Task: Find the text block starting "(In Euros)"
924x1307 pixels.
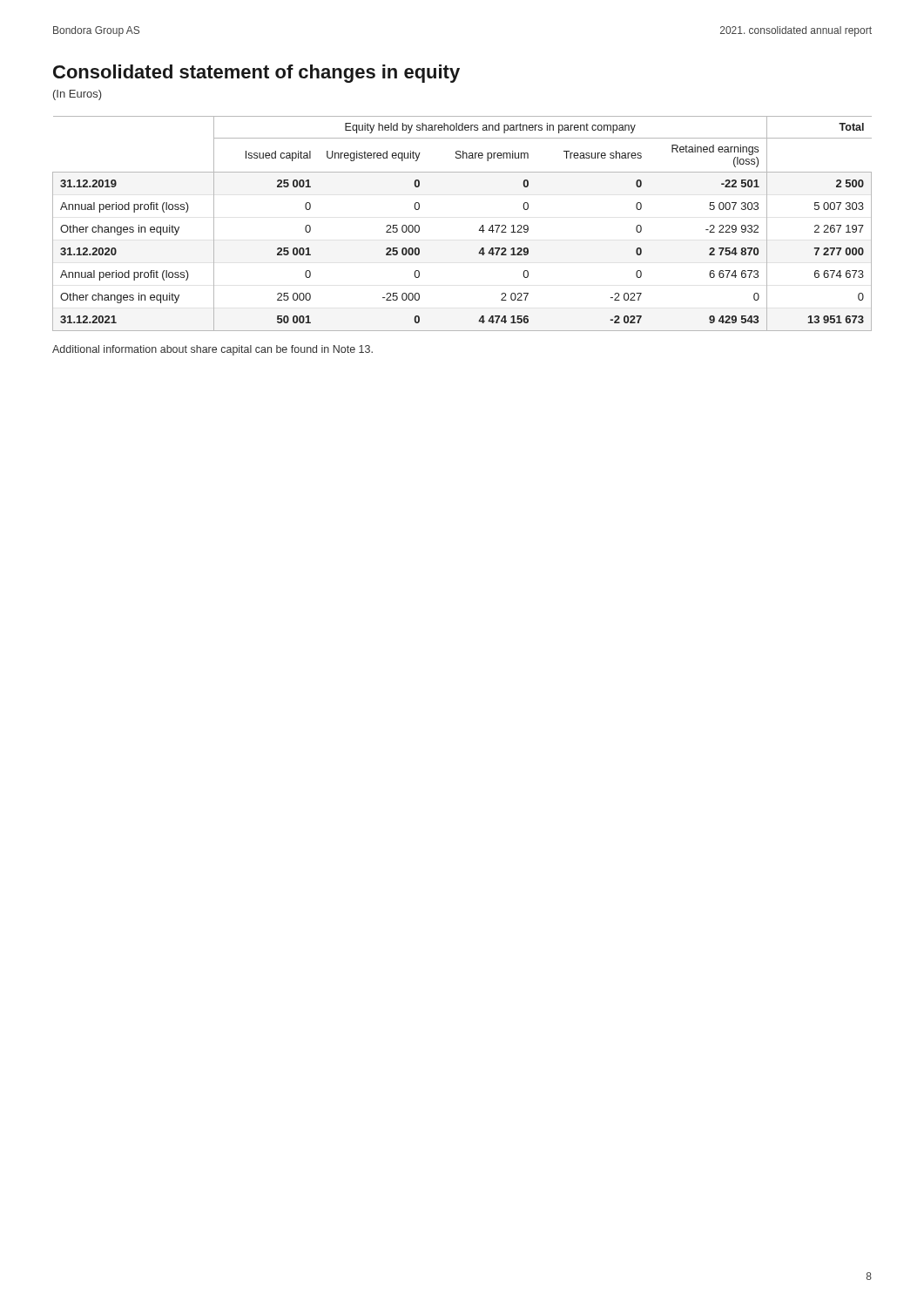Action: [x=77, y=94]
